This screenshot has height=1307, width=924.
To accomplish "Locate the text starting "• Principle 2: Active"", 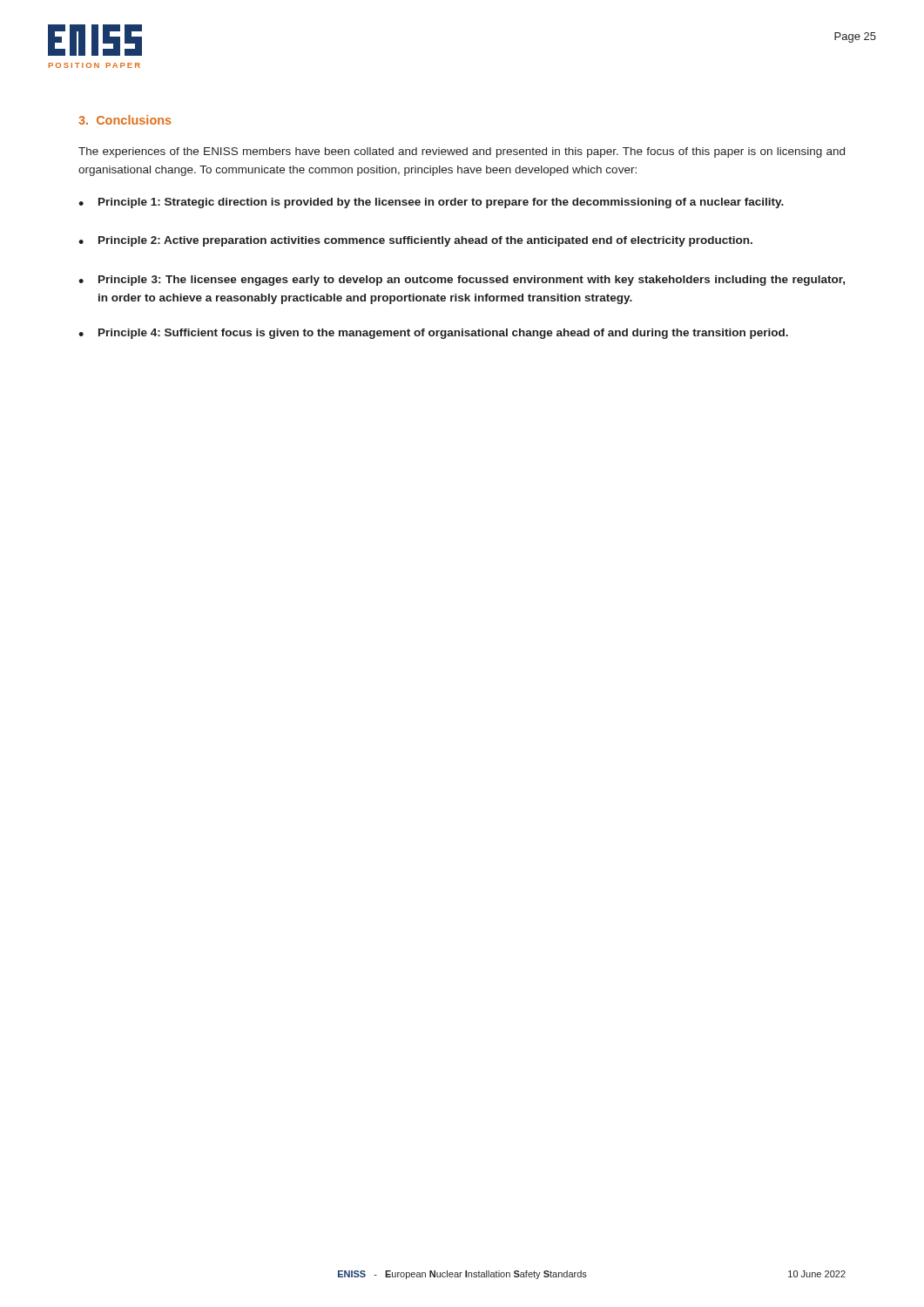I will click(462, 243).
